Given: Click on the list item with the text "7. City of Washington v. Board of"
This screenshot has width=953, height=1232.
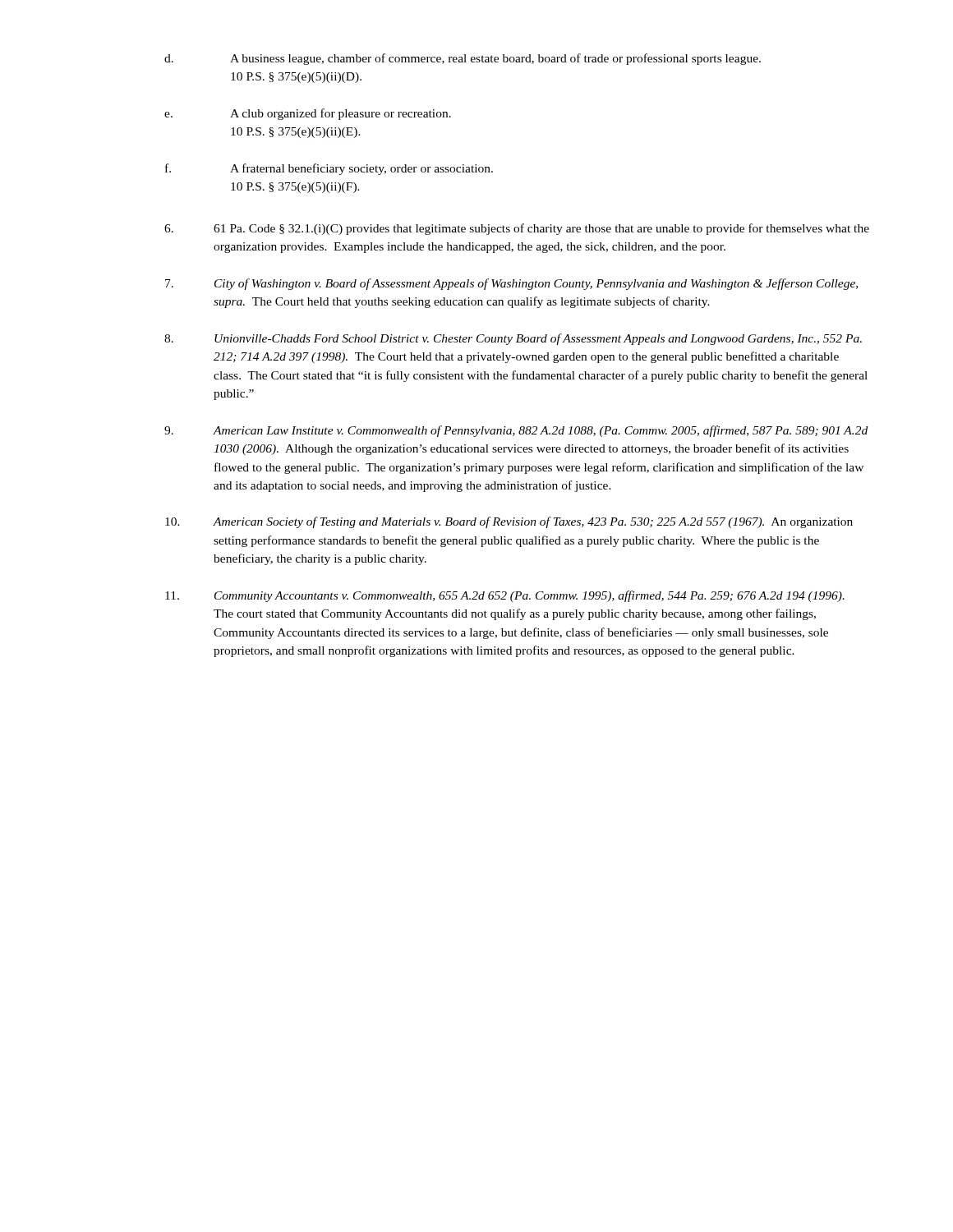Looking at the screenshot, I should pos(518,293).
